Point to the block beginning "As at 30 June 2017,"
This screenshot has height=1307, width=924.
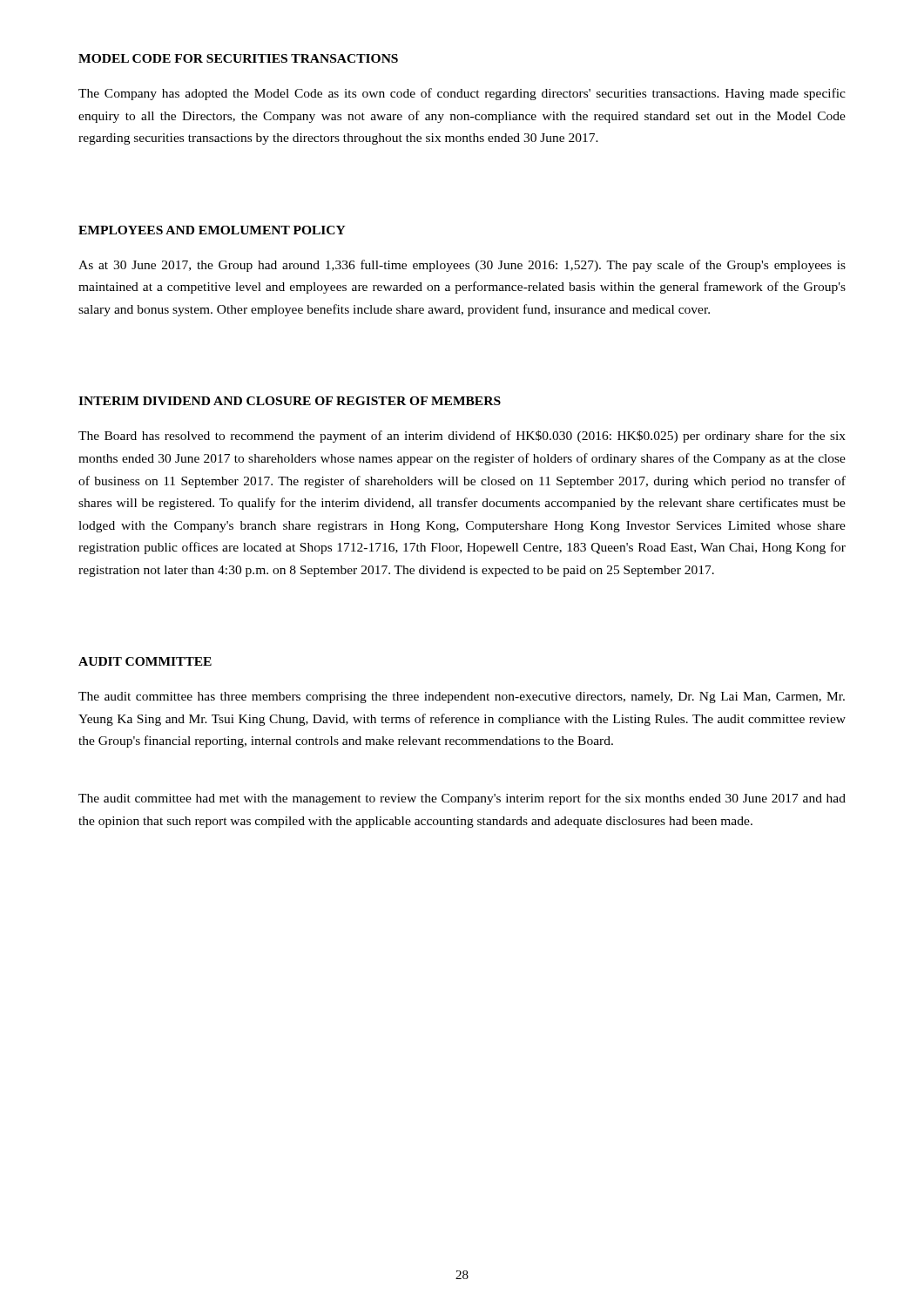462,286
